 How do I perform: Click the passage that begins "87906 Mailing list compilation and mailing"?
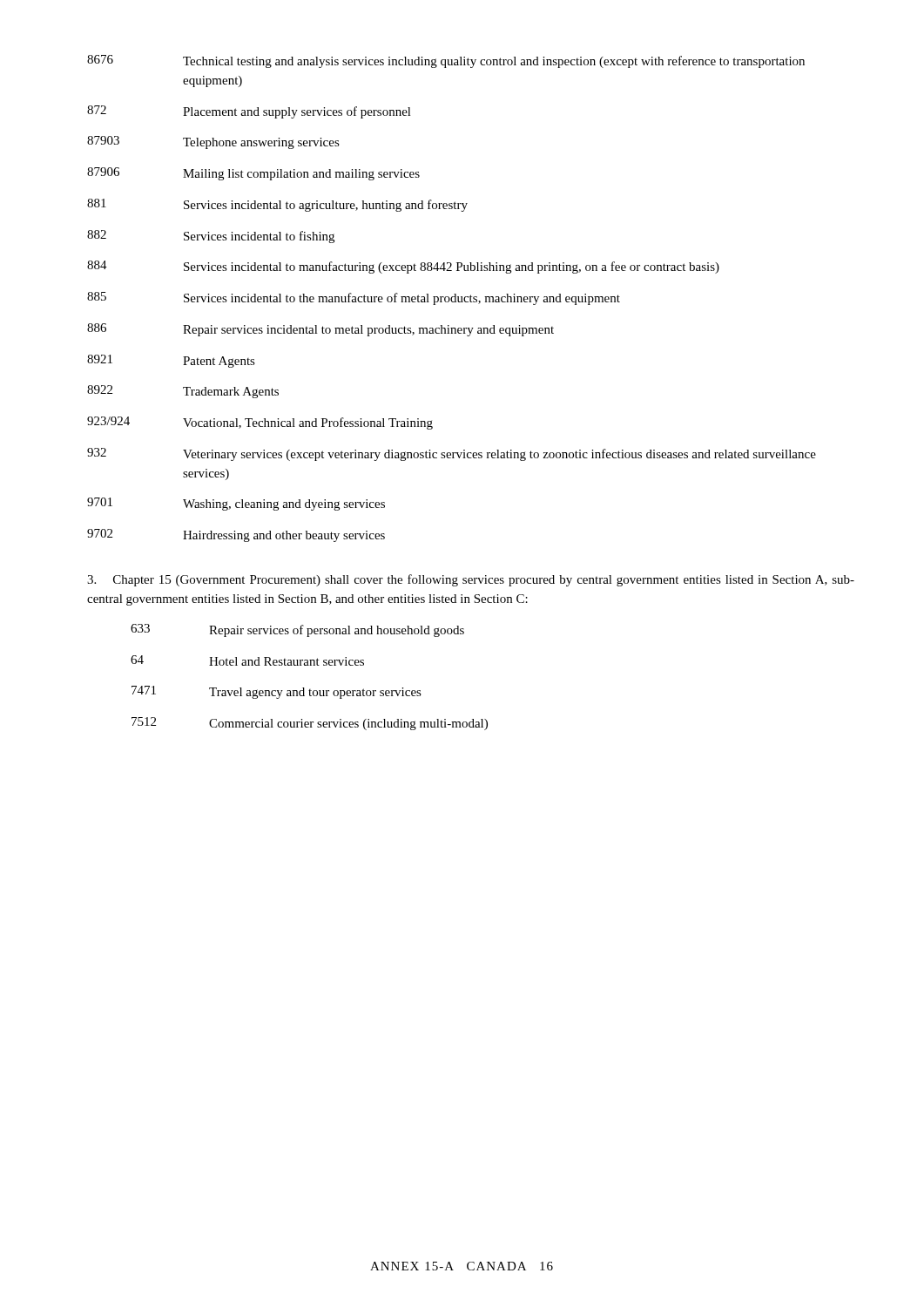coord(253,174)
